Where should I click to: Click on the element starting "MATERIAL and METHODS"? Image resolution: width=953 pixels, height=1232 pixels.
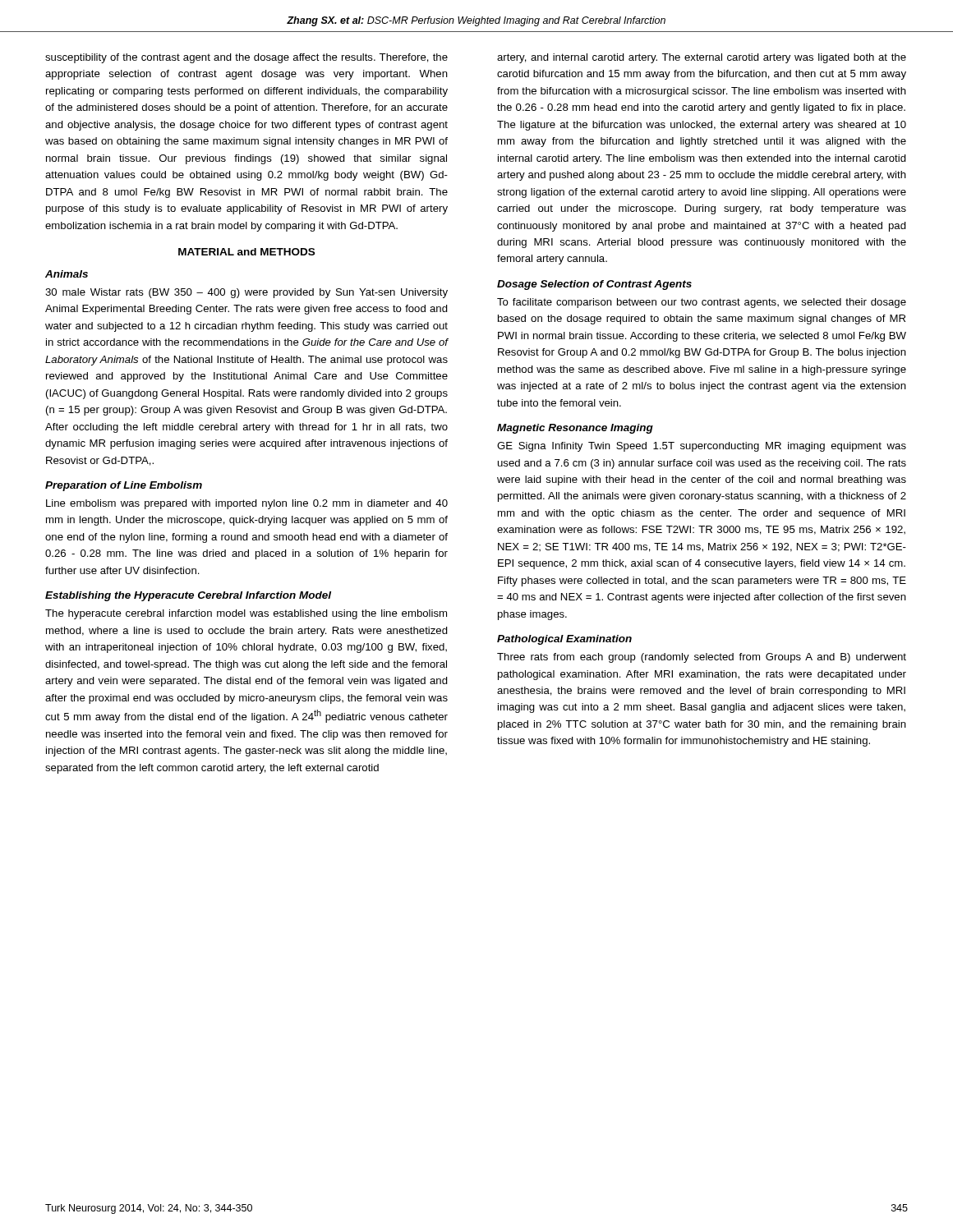pos(246,252)
